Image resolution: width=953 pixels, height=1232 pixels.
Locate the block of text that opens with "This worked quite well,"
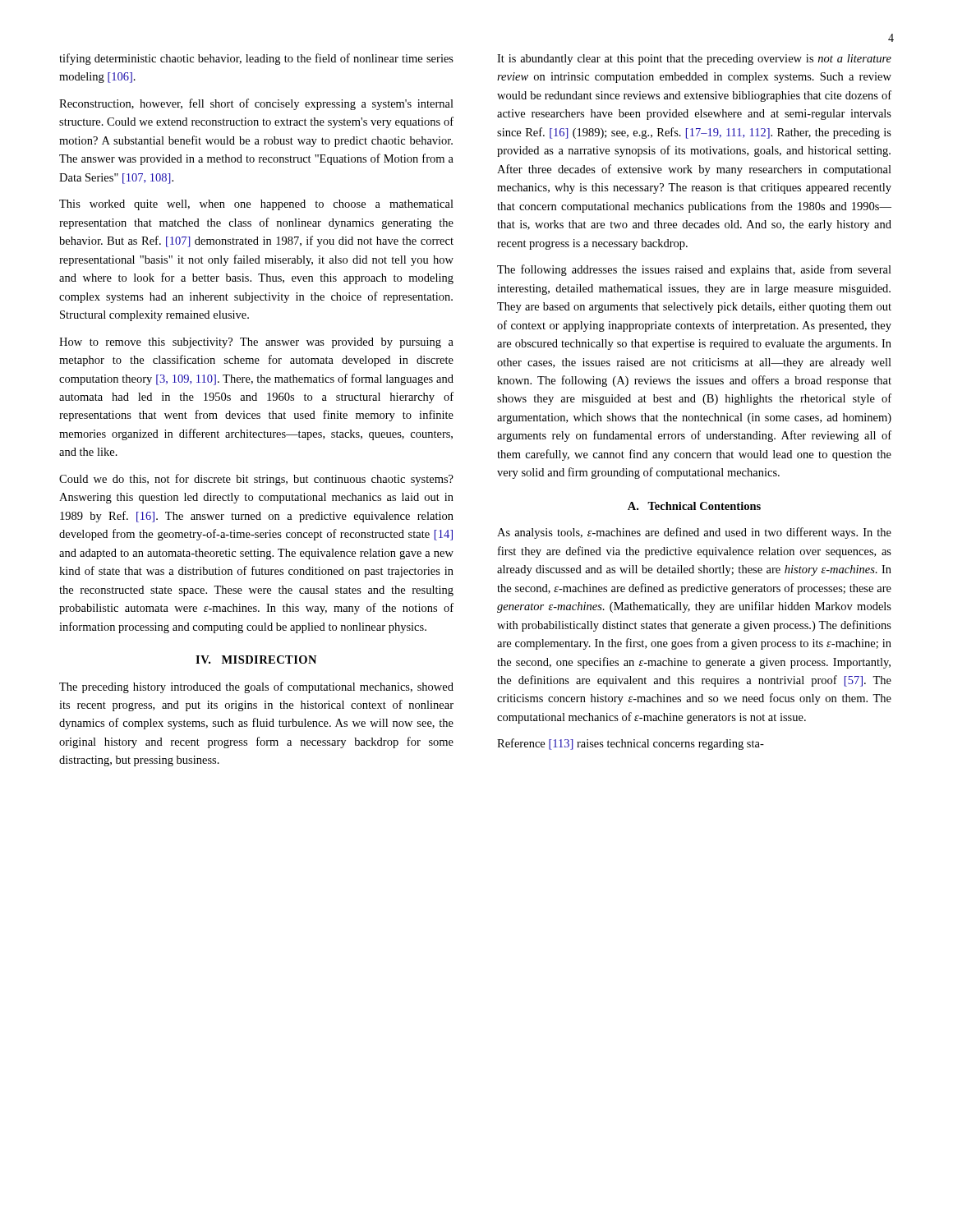256,259
